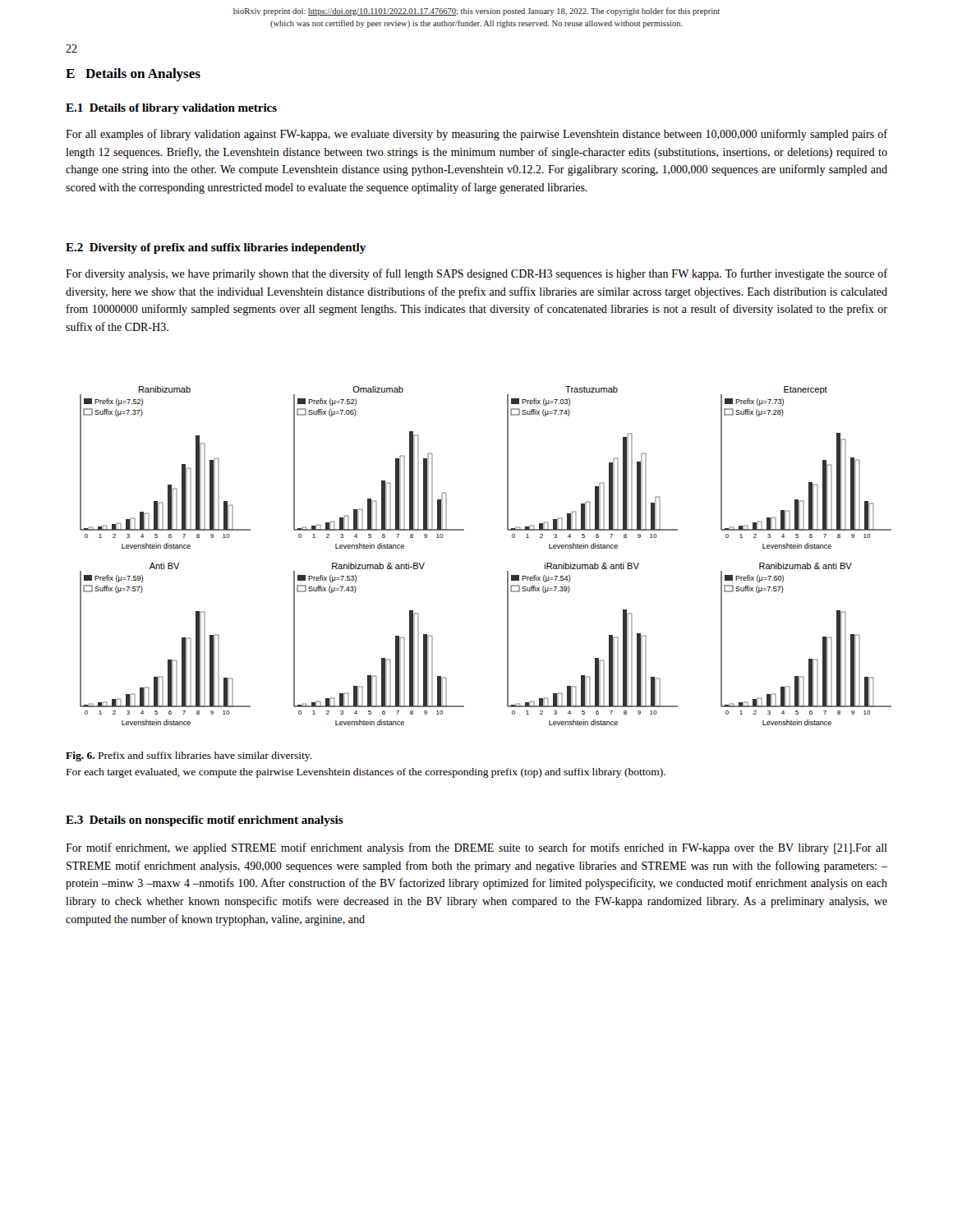This screenshot has width=953, height=1232.
Task: Select the section header that says "E.3 Details on nonspecific motif"
Action: click(x=204, y=820)
